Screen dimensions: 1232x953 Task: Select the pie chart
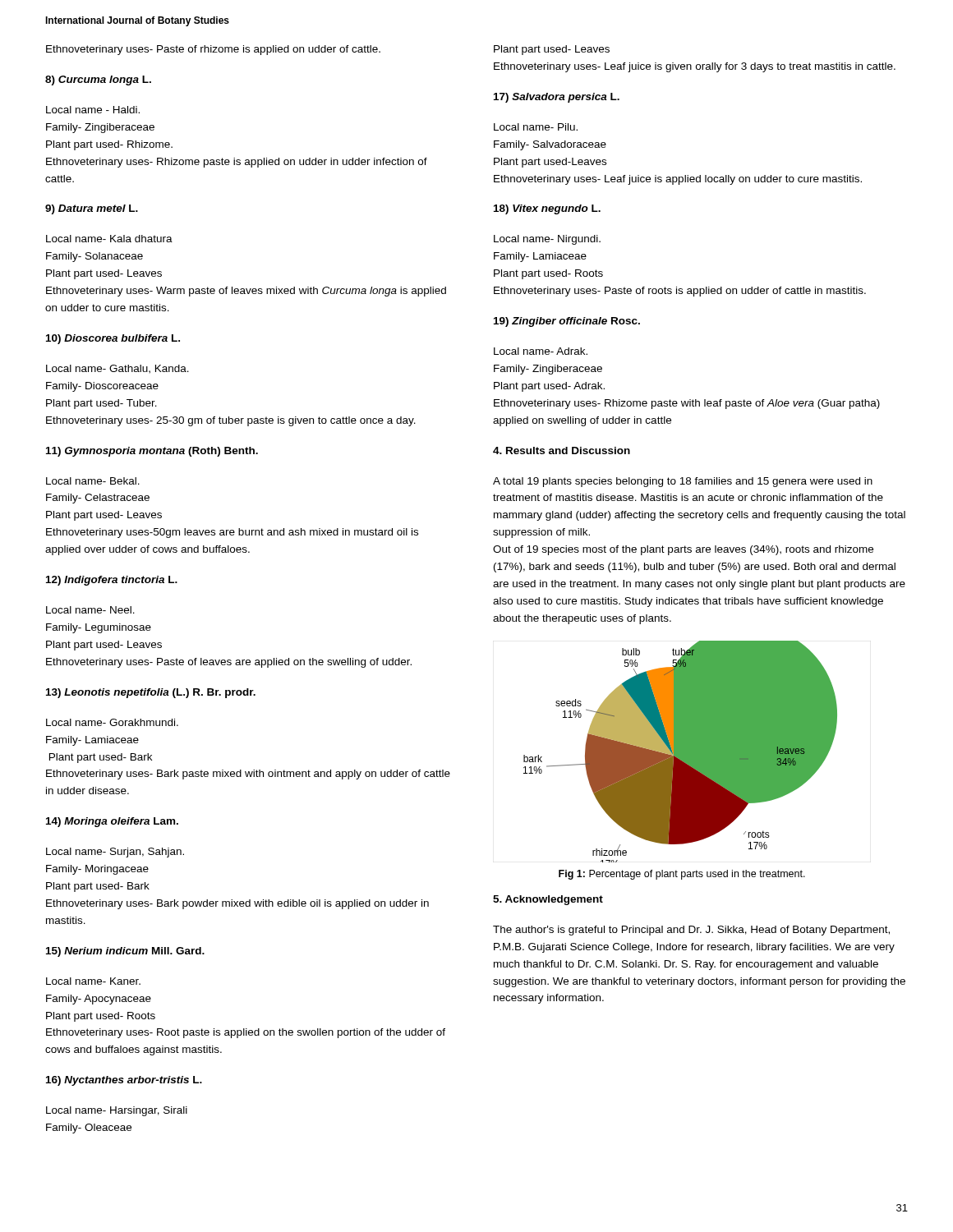coord(682,753)
